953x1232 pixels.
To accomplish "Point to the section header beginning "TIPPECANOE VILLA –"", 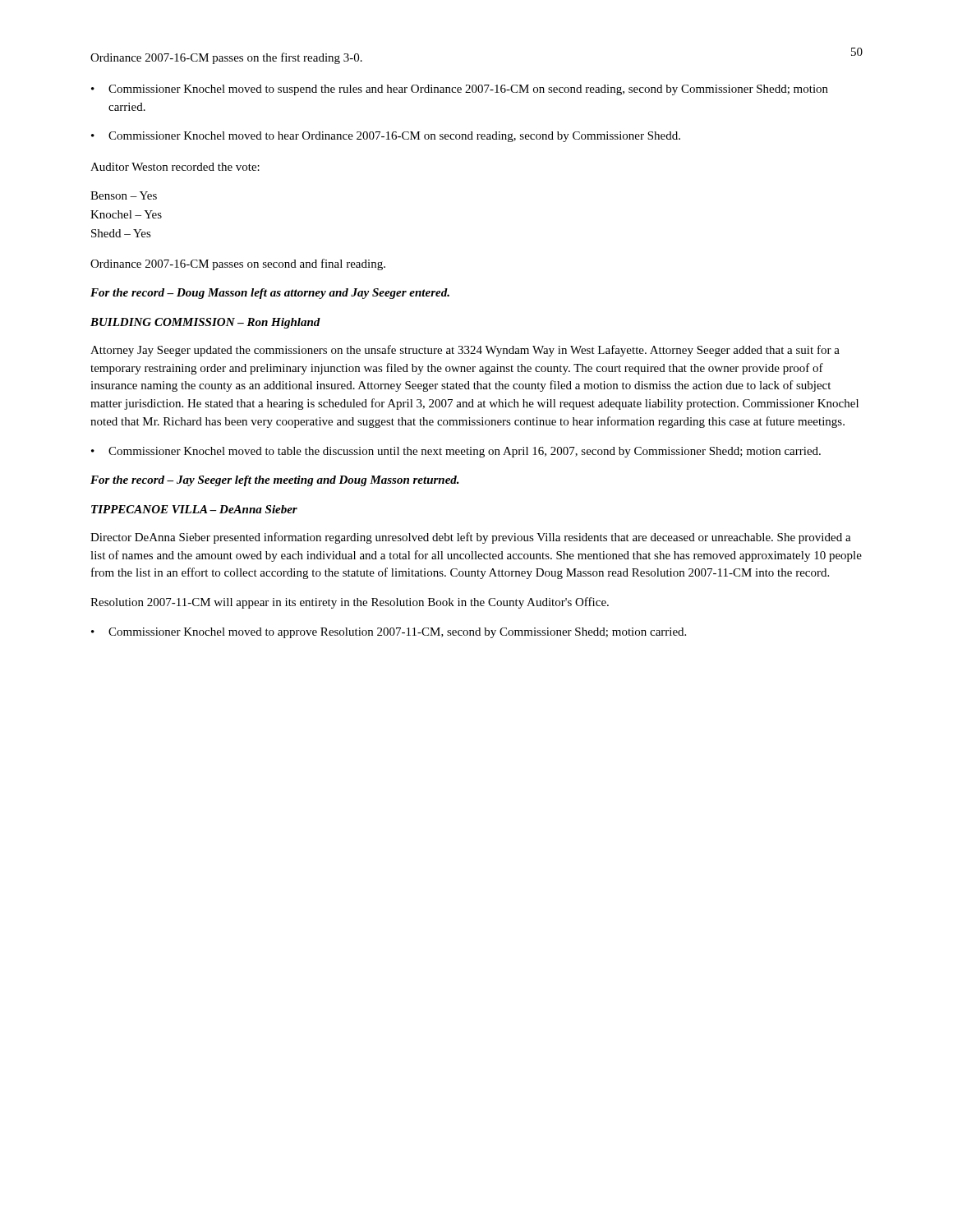I will [194, 509].
